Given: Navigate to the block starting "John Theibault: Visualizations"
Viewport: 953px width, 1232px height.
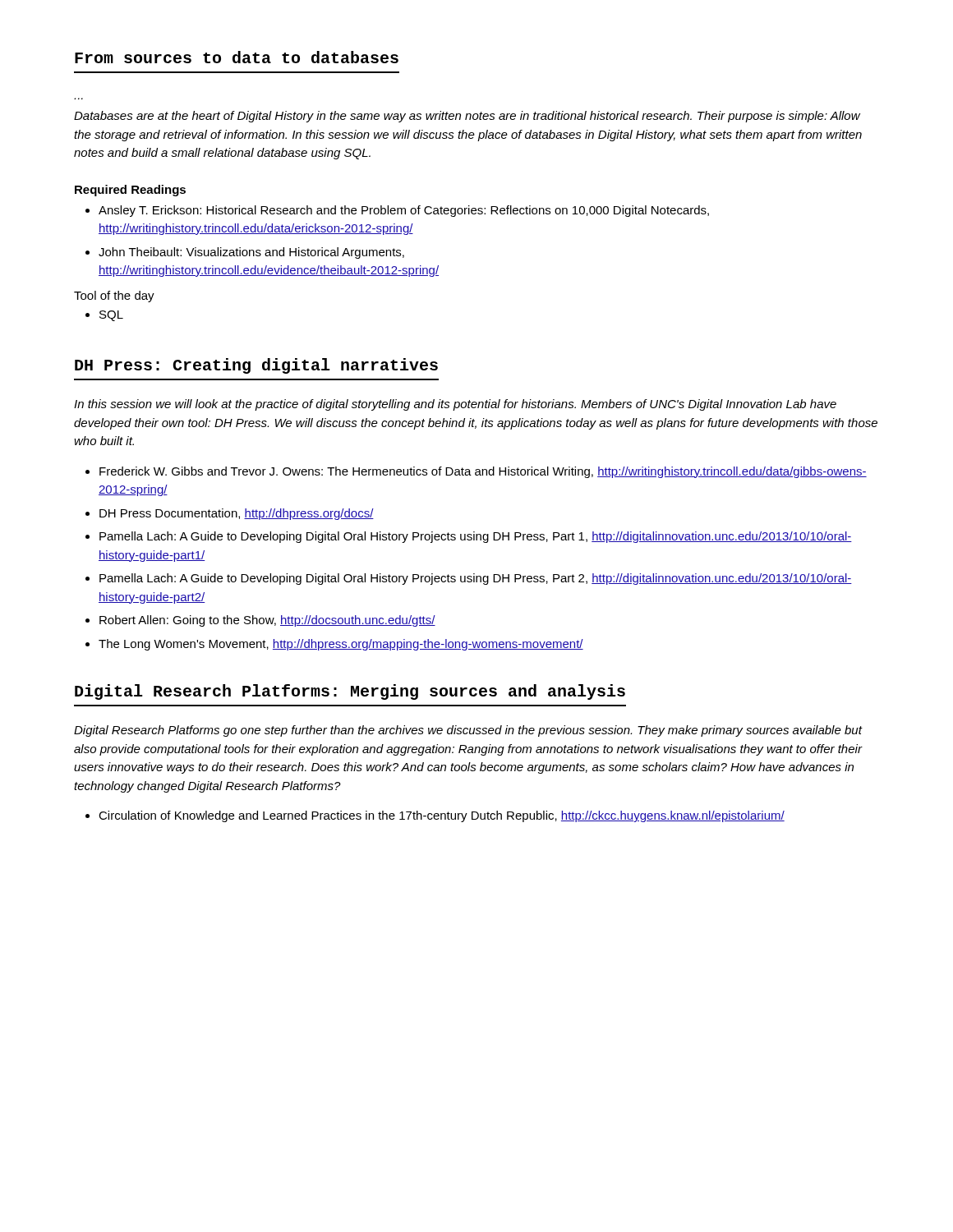Looking at the screenshot, I should coord(251,253).
